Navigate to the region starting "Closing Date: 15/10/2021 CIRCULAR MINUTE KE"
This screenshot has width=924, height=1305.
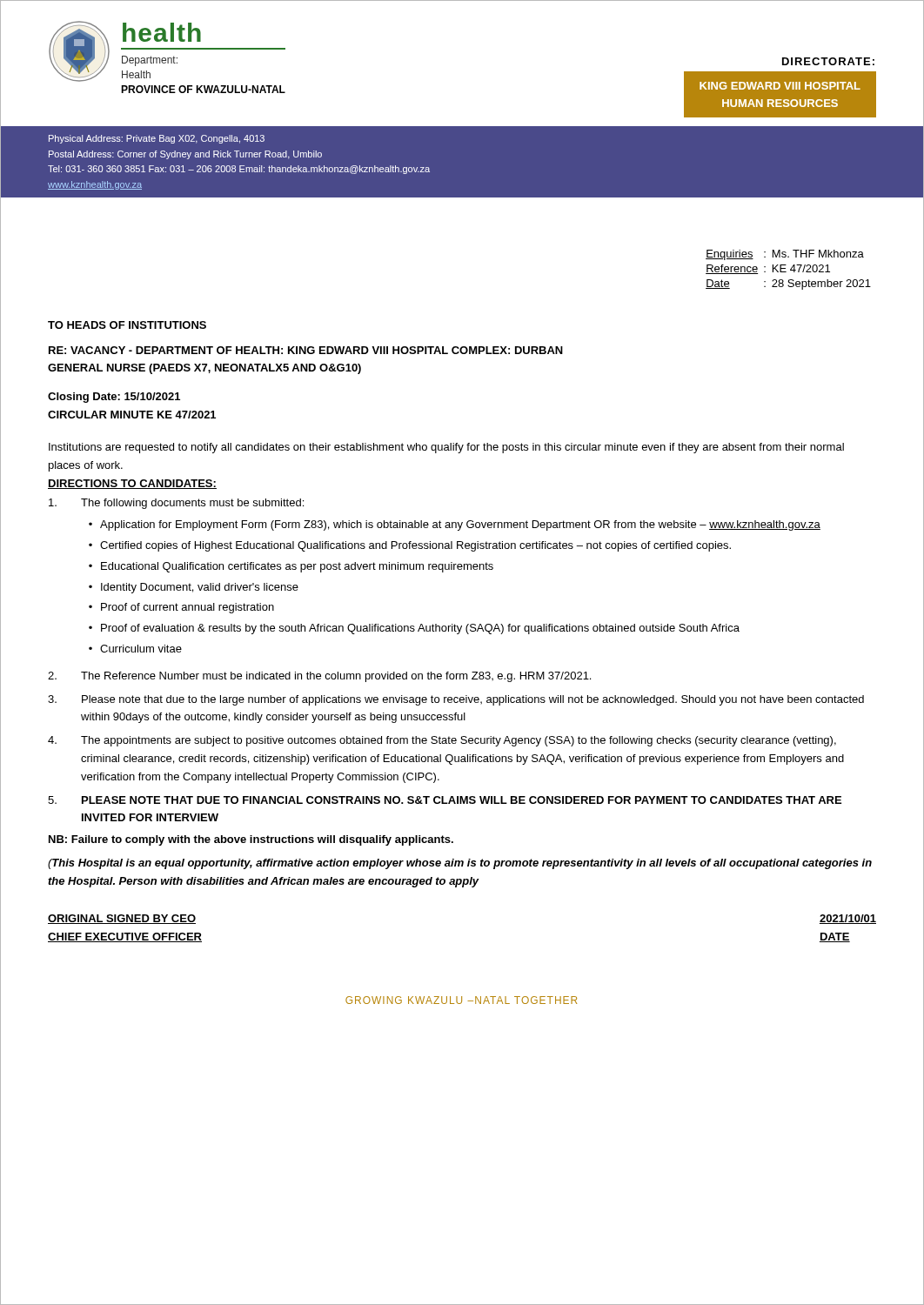pos(132,406)
